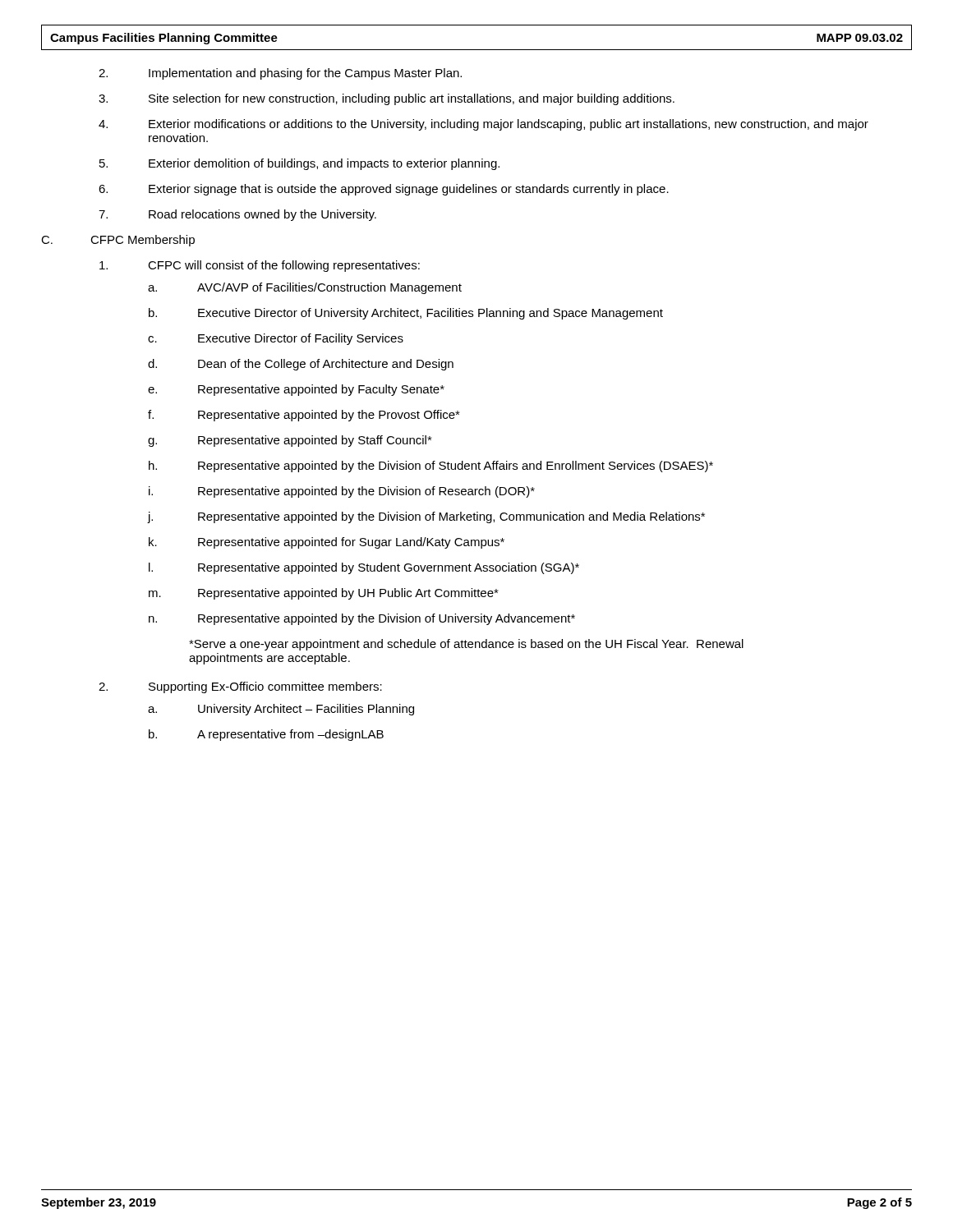
Task: Find the passage starting "2. Supporting Ex-Officio committee members:"
Action: (x=240, y=687)
